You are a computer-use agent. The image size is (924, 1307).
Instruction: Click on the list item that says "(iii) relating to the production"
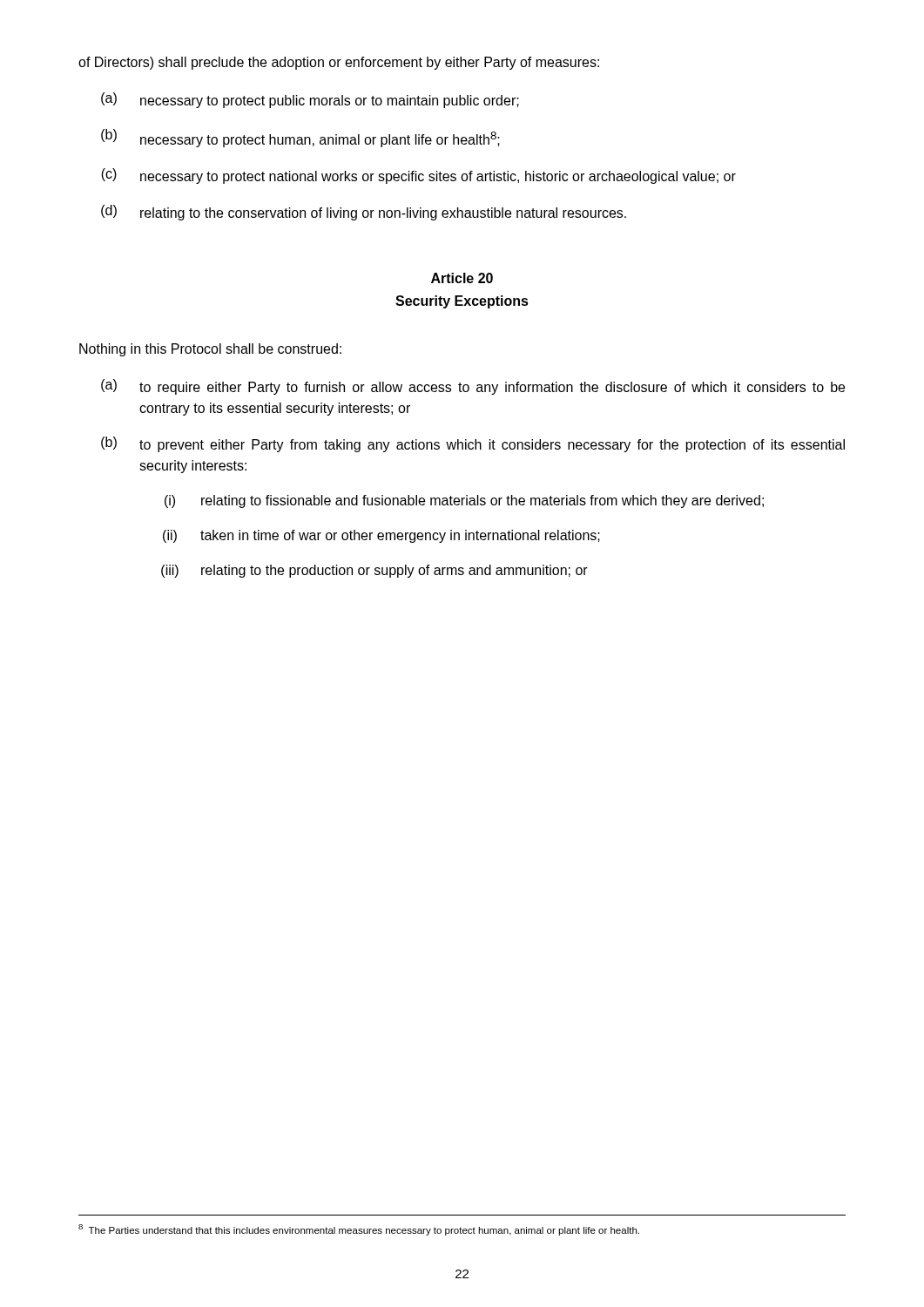click(492, 570)
